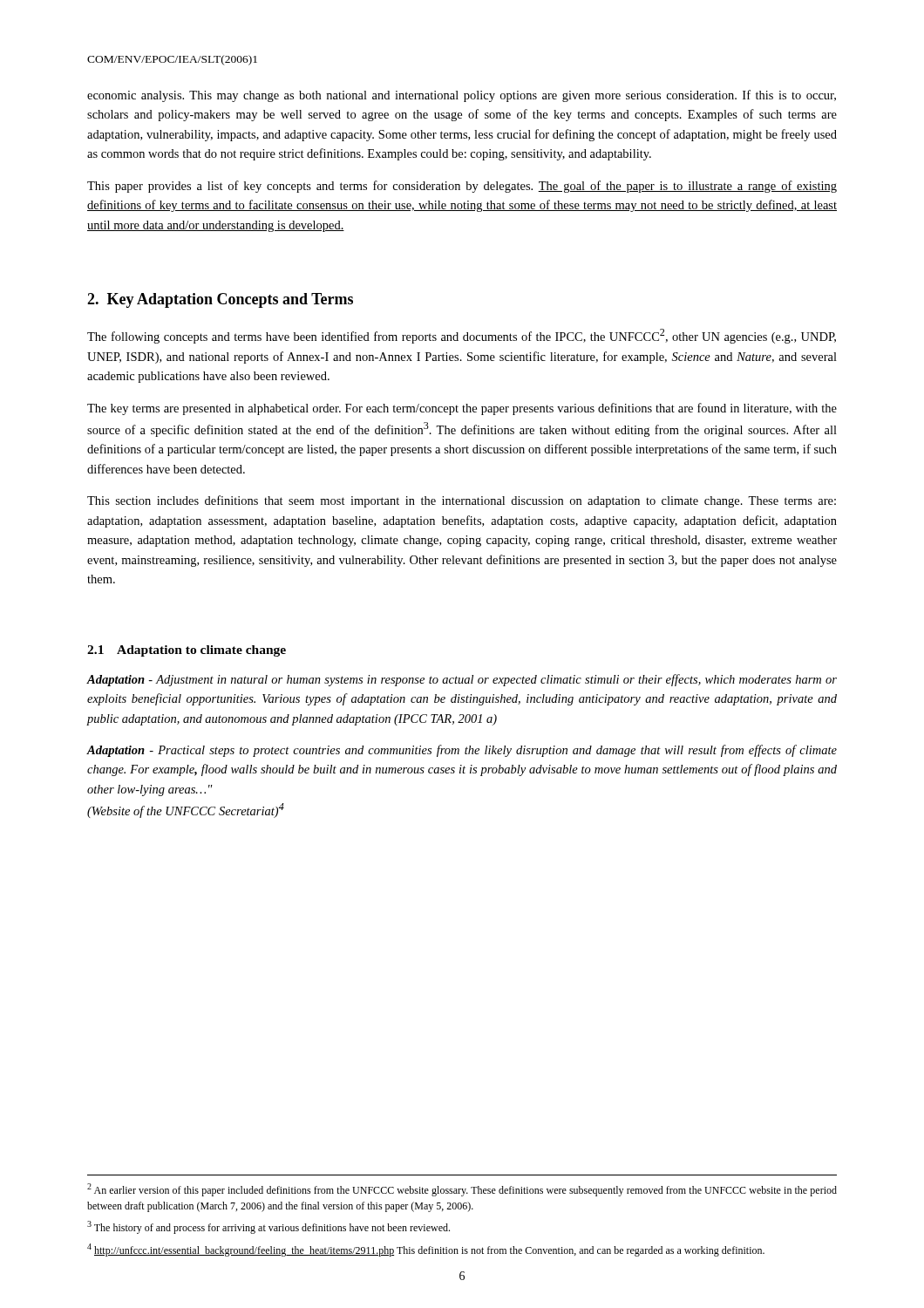The image size is (924, 1308).
Task: Point to the block beginning "The key terms are"
Action: coord(462,438)
